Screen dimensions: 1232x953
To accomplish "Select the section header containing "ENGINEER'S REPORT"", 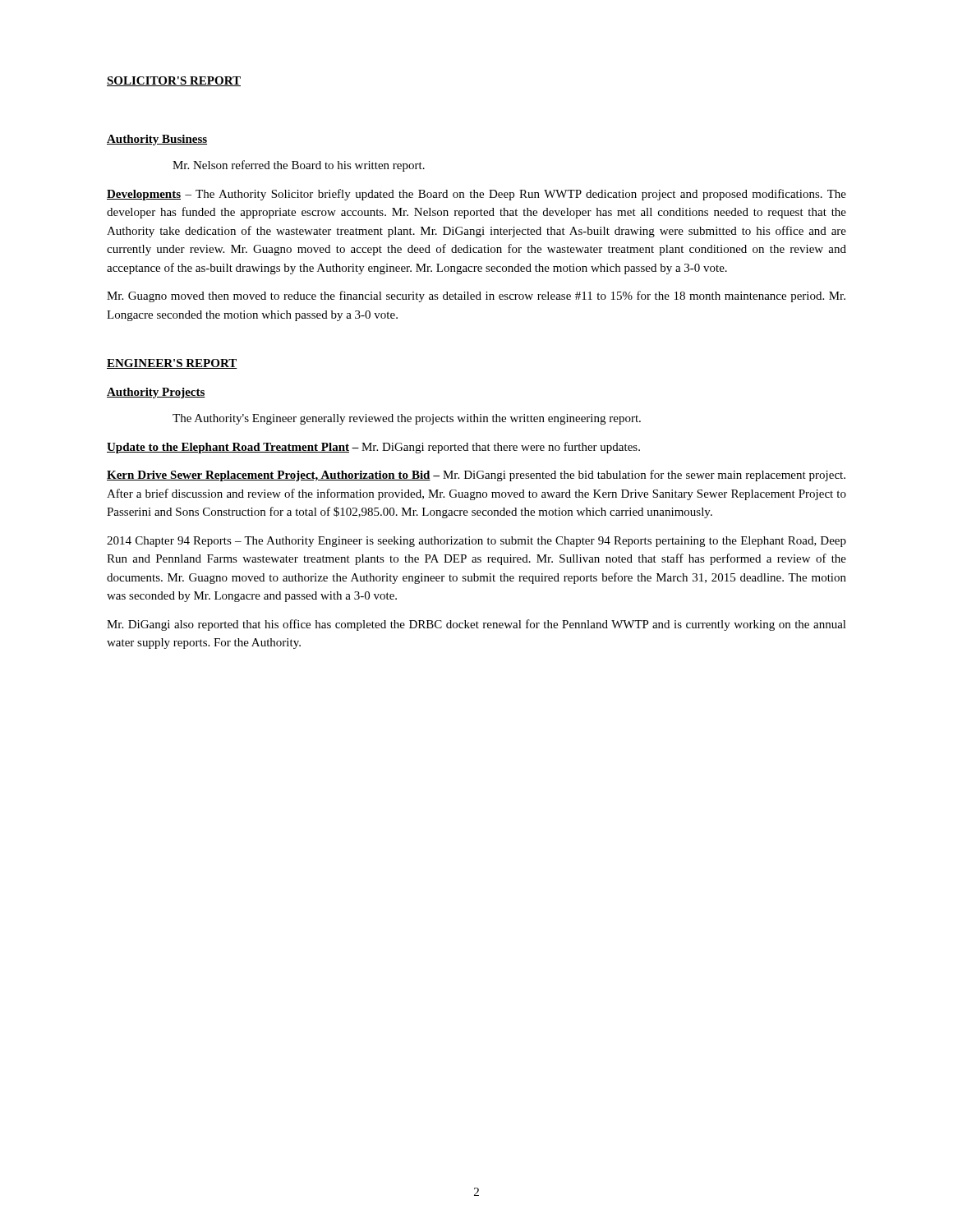I will point(172,363).
